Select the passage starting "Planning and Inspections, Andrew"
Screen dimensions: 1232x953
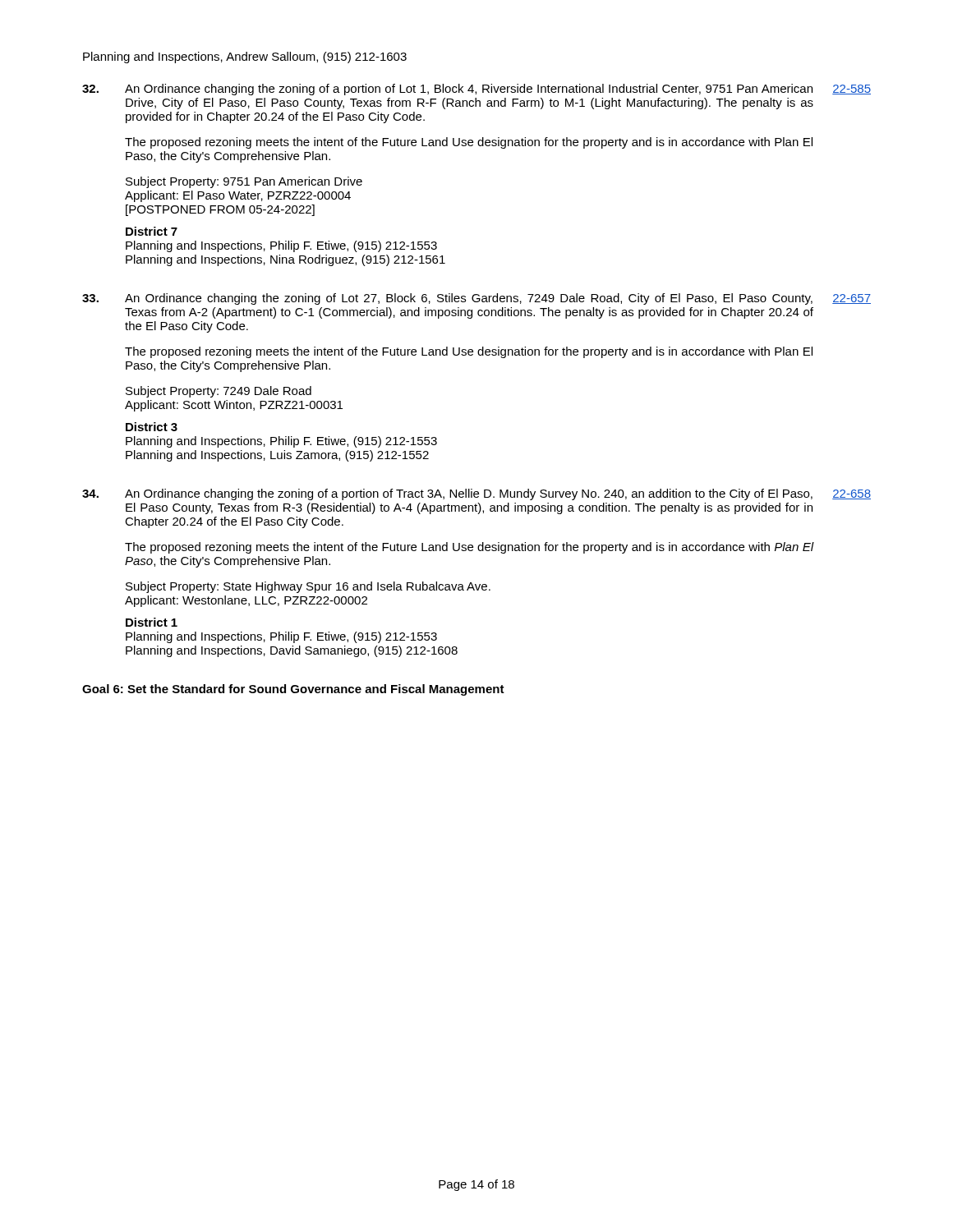pos(245,56)
